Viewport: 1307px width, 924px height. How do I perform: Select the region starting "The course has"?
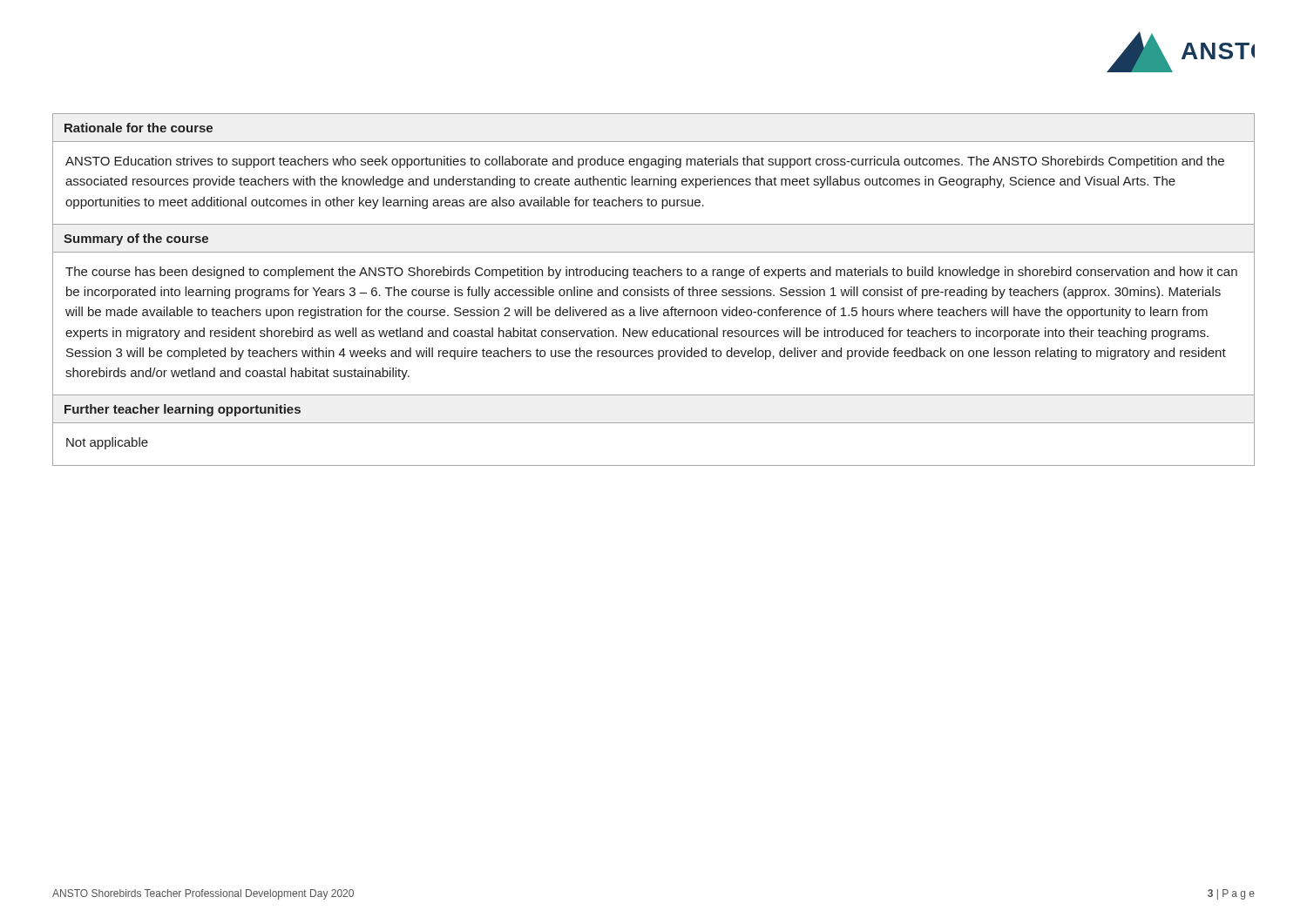[x=652, y=322]
